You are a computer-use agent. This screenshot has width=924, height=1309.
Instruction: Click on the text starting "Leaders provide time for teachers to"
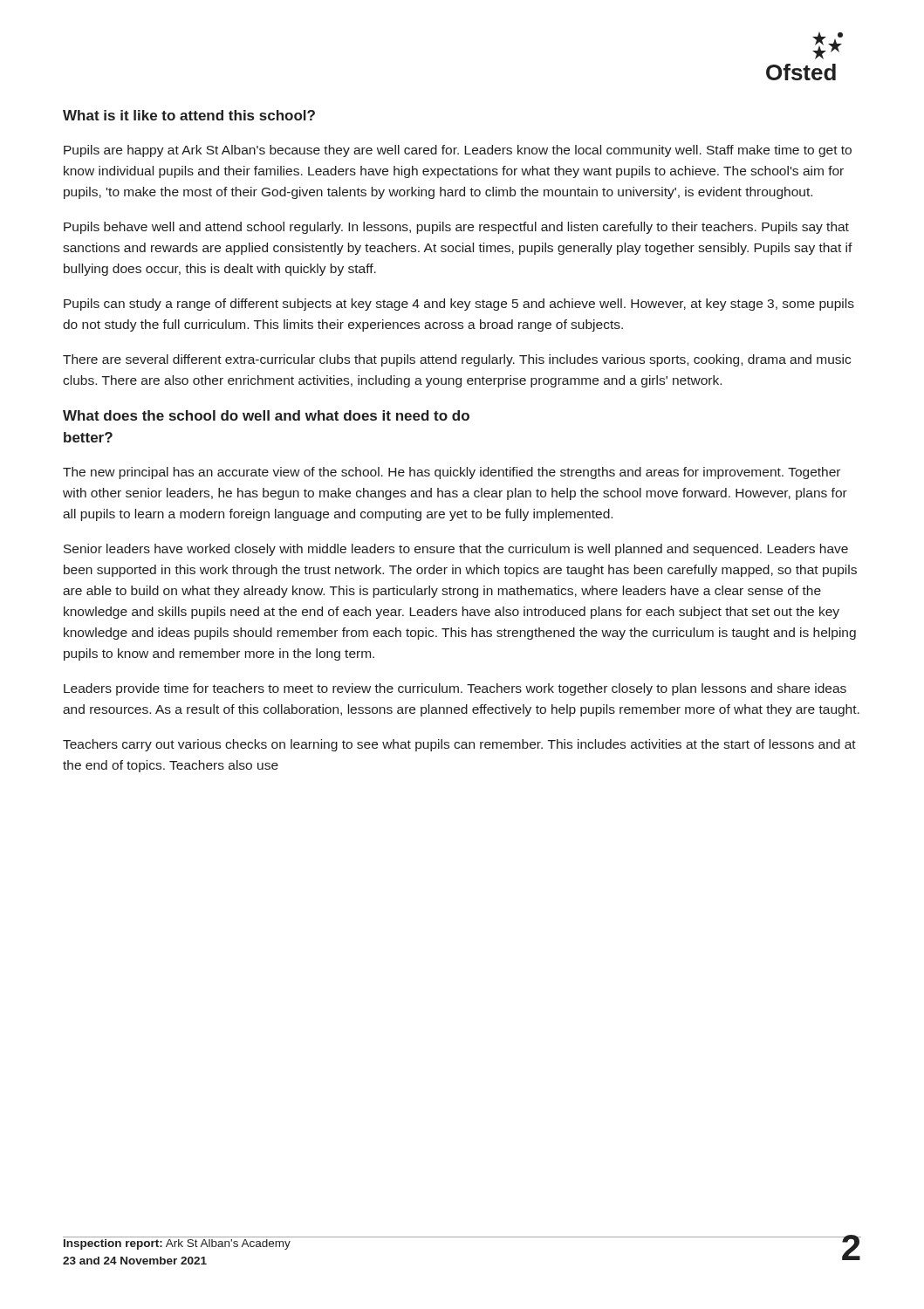461,698
